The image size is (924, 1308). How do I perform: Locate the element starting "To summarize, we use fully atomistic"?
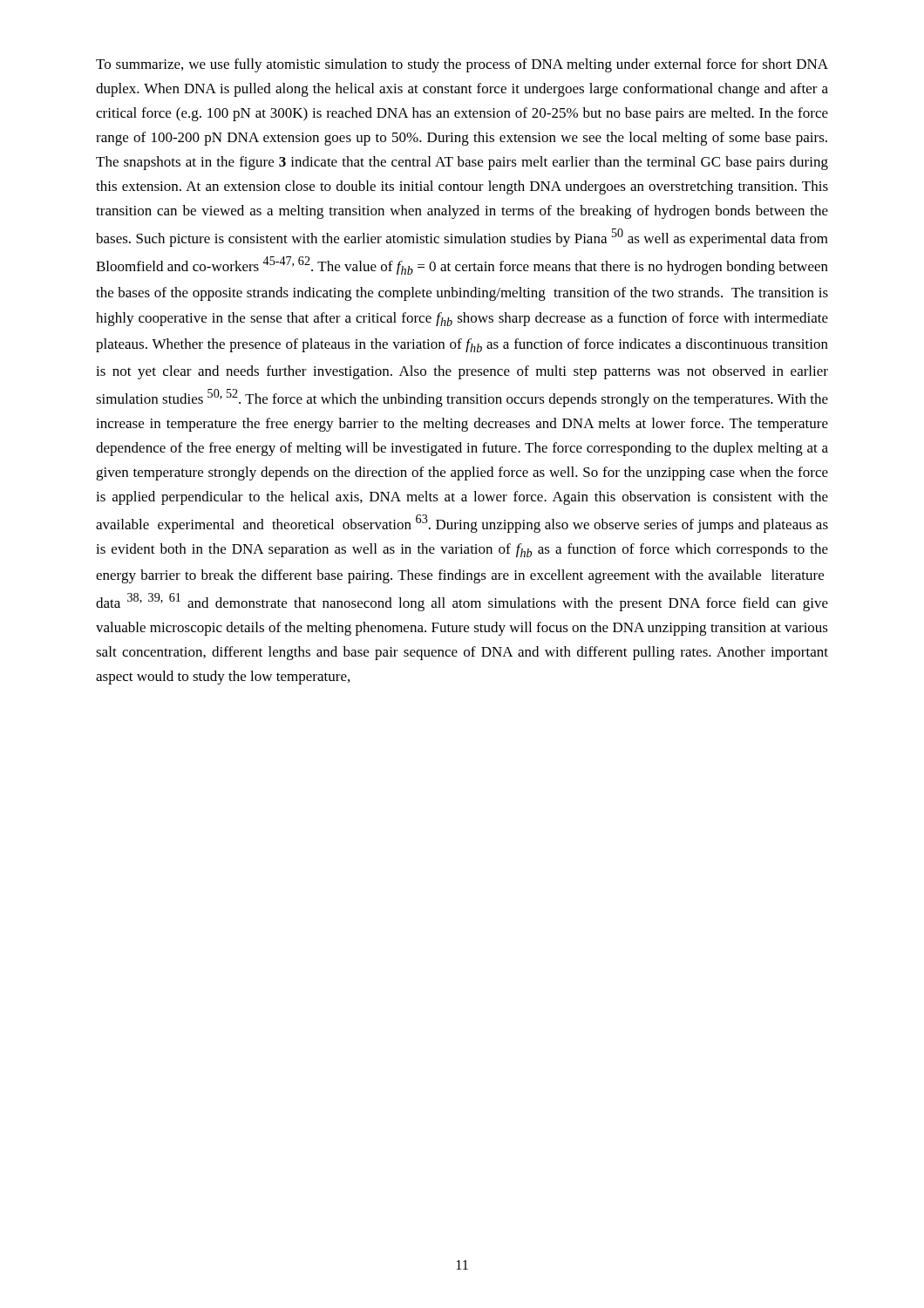click(462, 371)
